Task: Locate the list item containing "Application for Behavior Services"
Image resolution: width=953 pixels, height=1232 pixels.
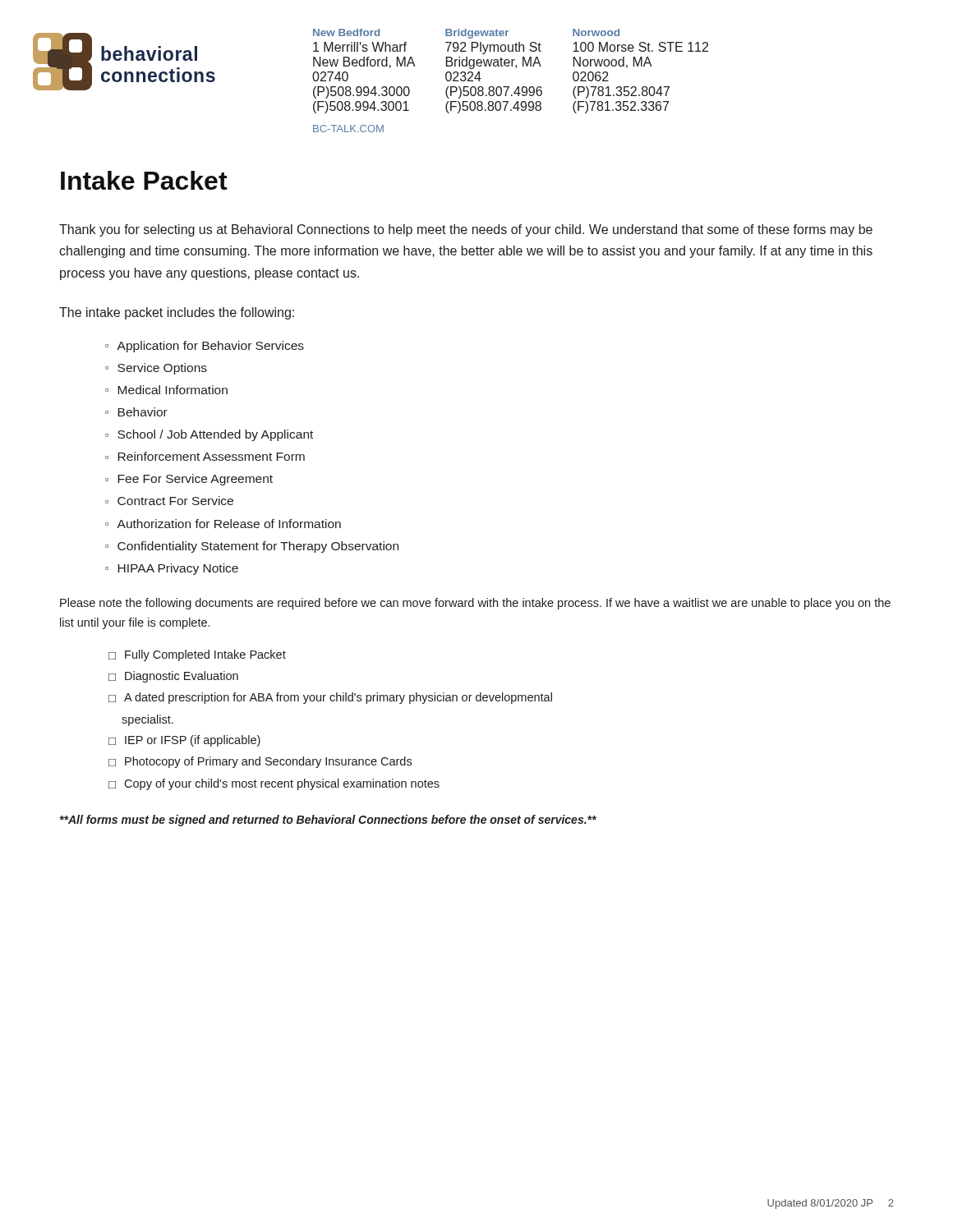Action: (x=211, y=345)
